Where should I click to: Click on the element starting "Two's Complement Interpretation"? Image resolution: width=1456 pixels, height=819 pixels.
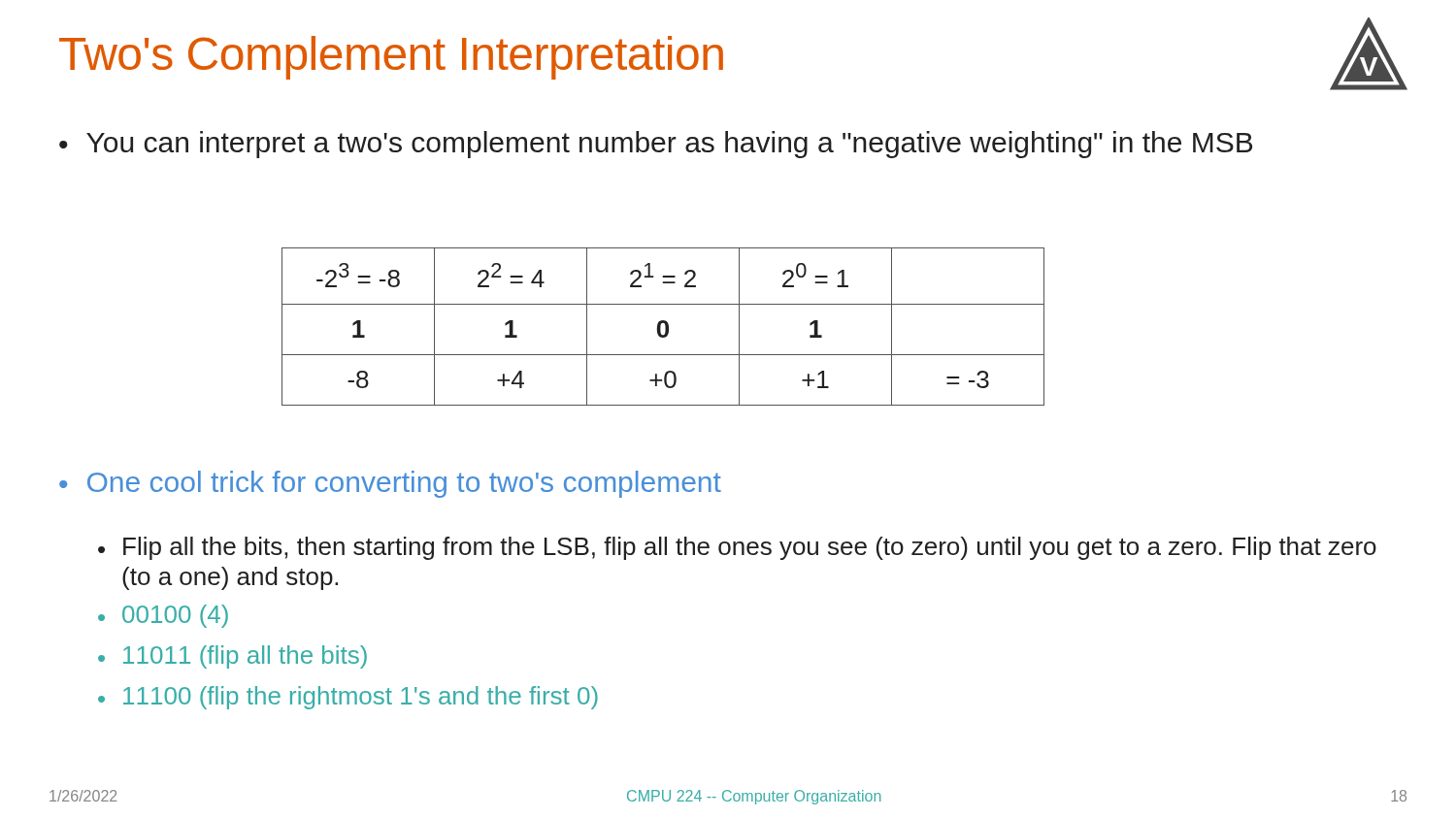(392, 54)
